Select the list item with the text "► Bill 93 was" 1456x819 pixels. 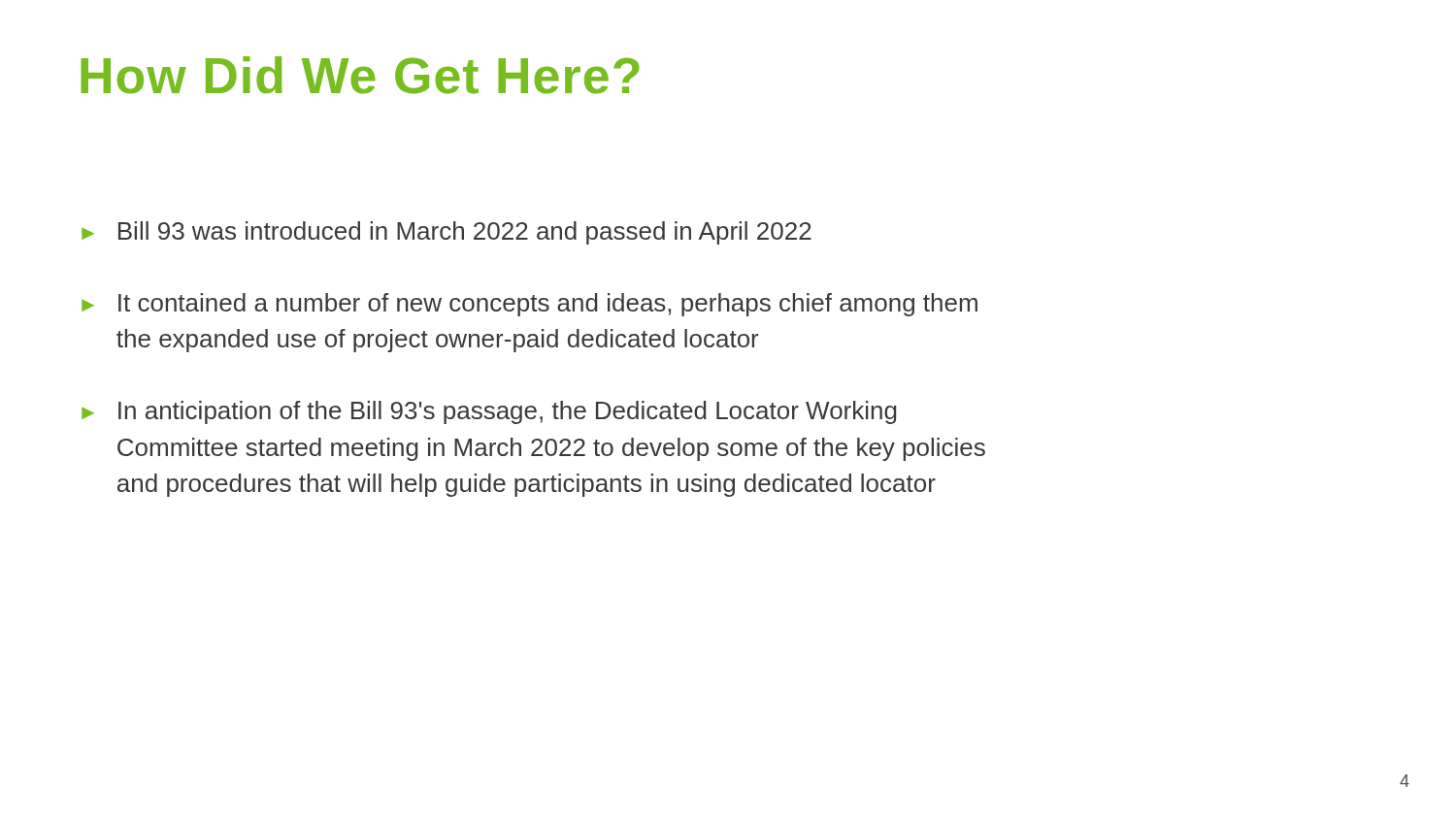[709, 232]
